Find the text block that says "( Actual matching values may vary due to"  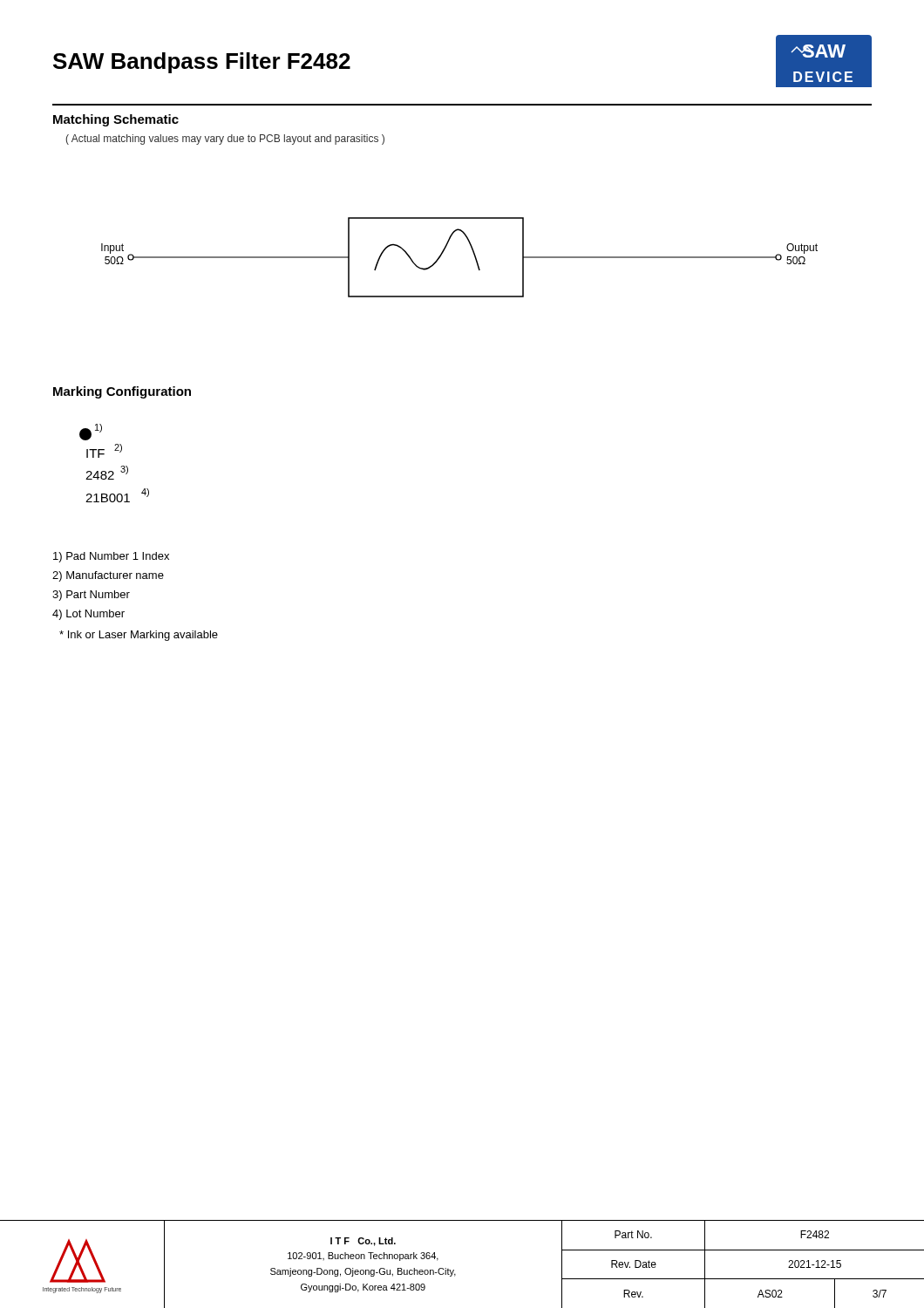[225, 139]
